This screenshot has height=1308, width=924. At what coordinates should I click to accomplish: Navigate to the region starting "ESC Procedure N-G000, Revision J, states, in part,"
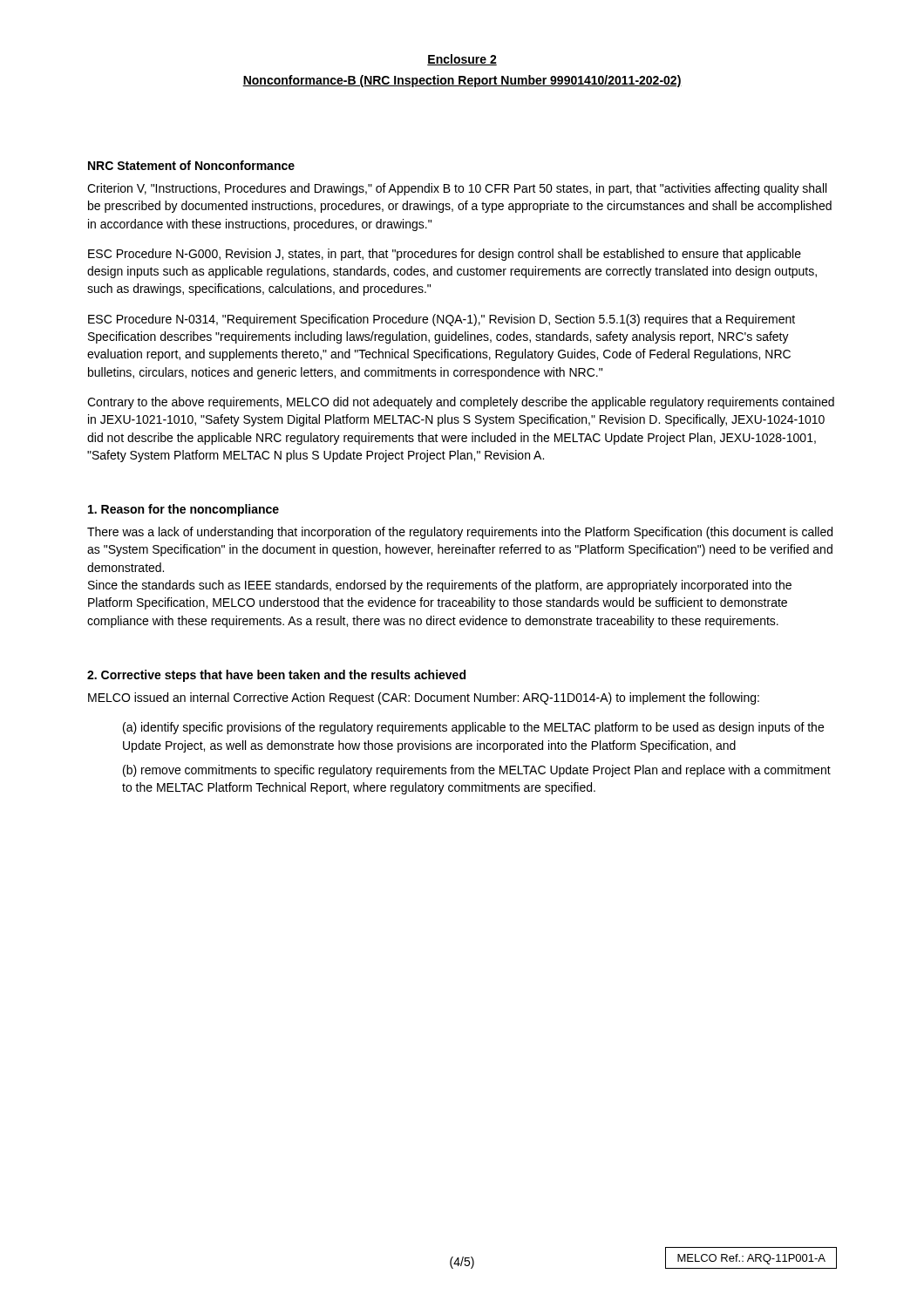[x=462, y=272]
